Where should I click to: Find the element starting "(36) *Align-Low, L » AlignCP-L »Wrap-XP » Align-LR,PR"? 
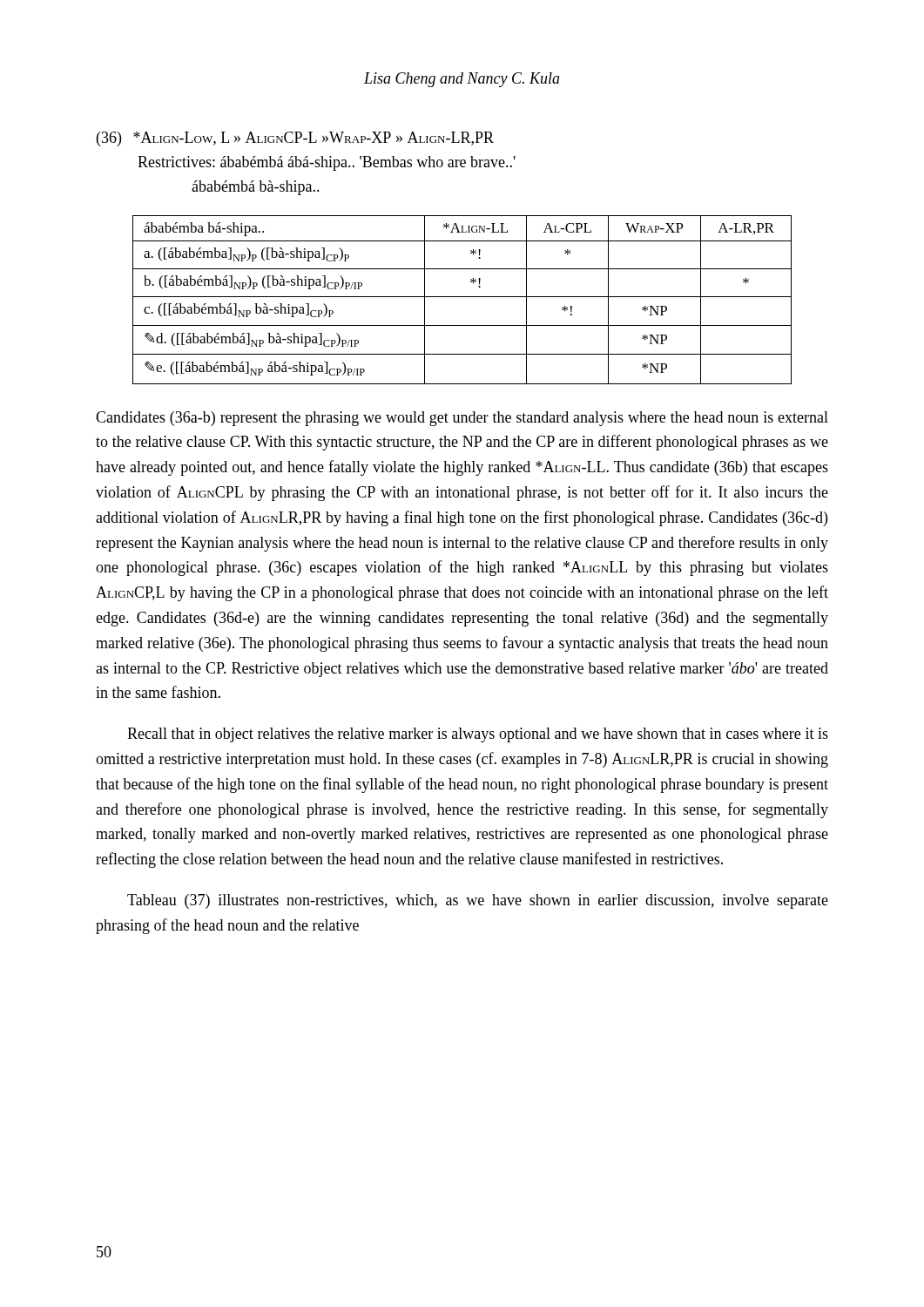[x=306, y=164]
